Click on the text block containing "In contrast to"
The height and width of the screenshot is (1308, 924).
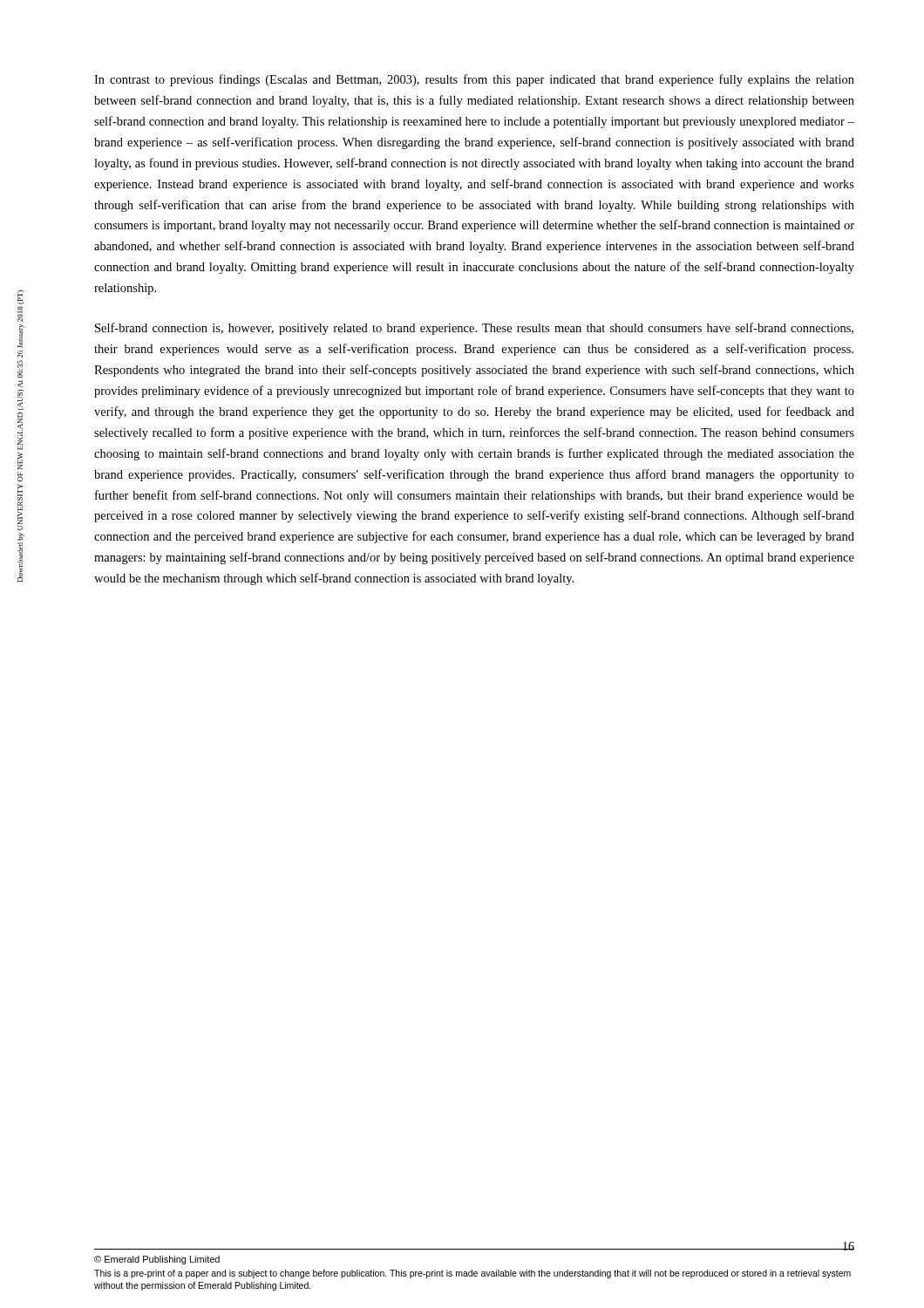[474, 184]
